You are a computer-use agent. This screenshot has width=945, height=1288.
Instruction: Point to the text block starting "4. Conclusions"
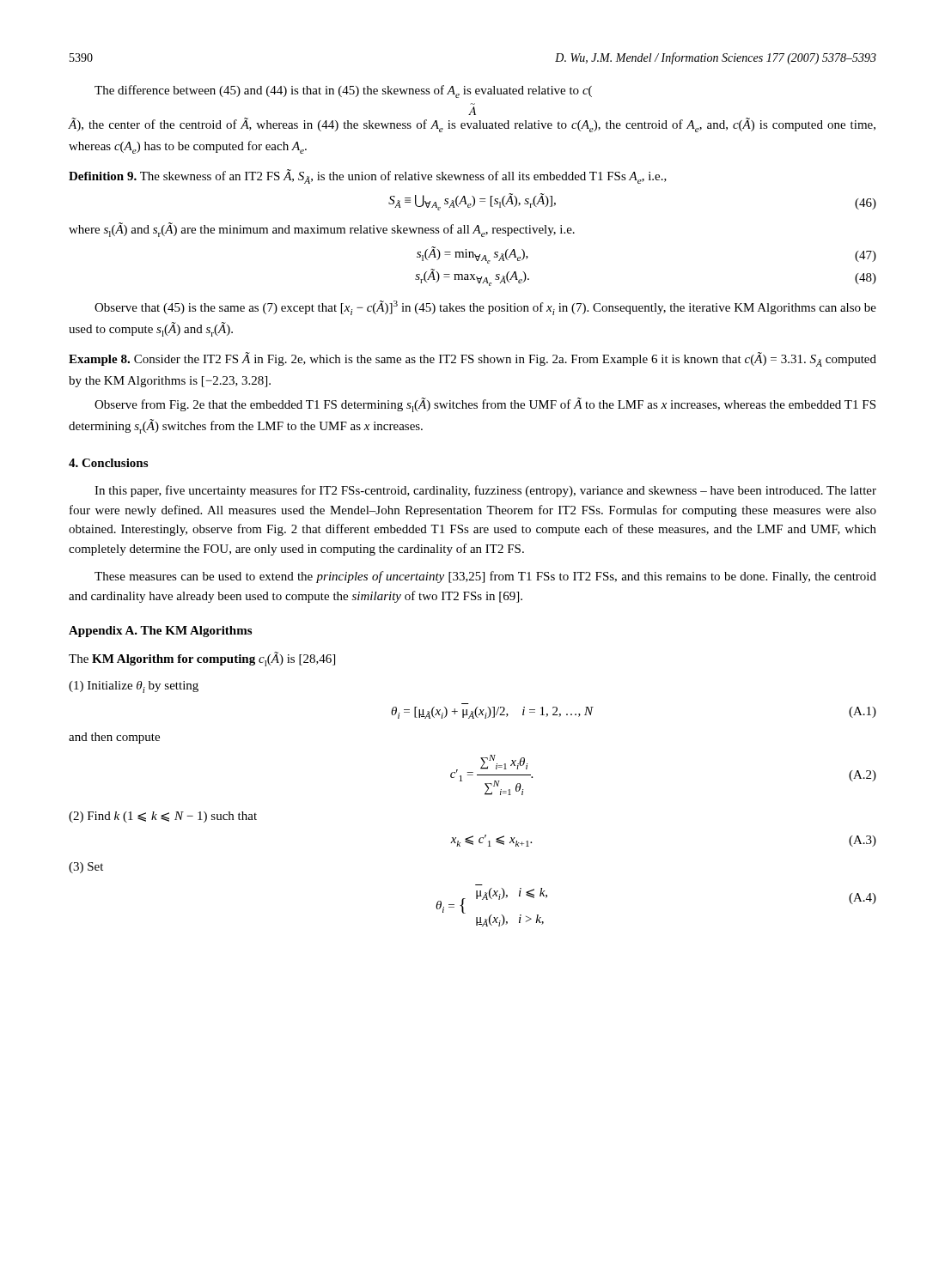(108, 463)
